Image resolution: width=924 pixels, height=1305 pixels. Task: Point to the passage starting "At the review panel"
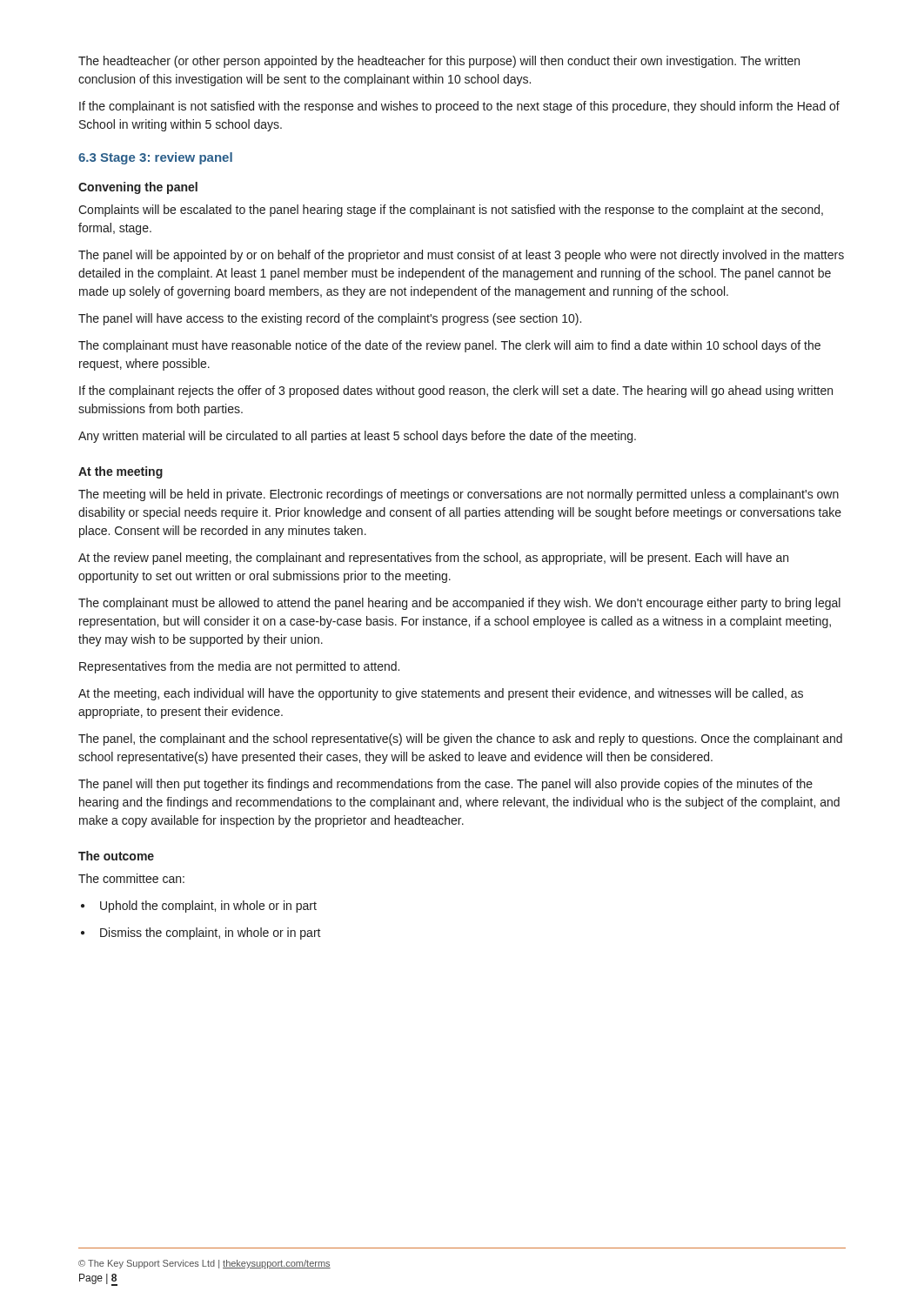pos(462,567)
